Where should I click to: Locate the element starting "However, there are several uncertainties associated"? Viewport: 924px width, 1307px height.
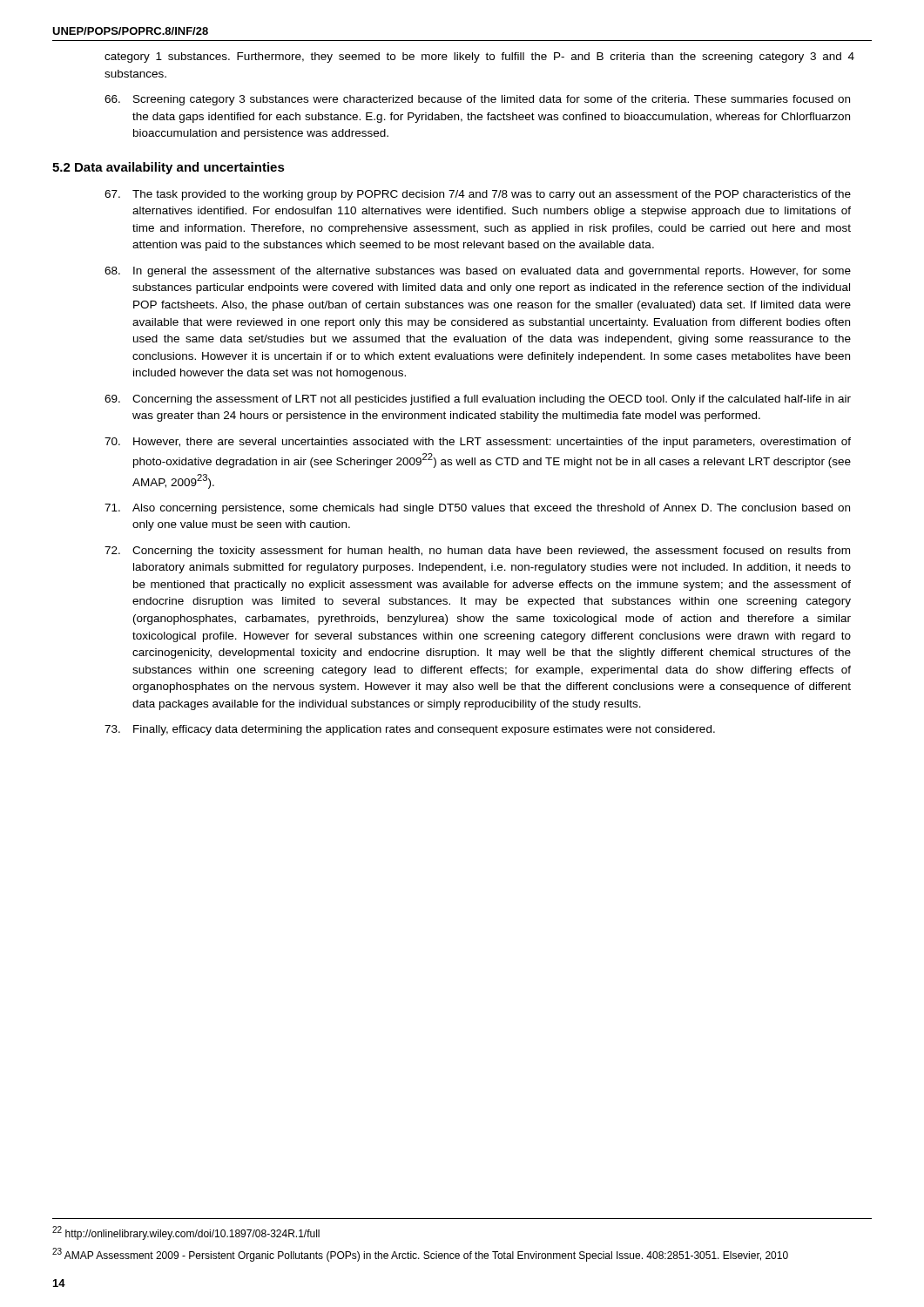point(479,462)
